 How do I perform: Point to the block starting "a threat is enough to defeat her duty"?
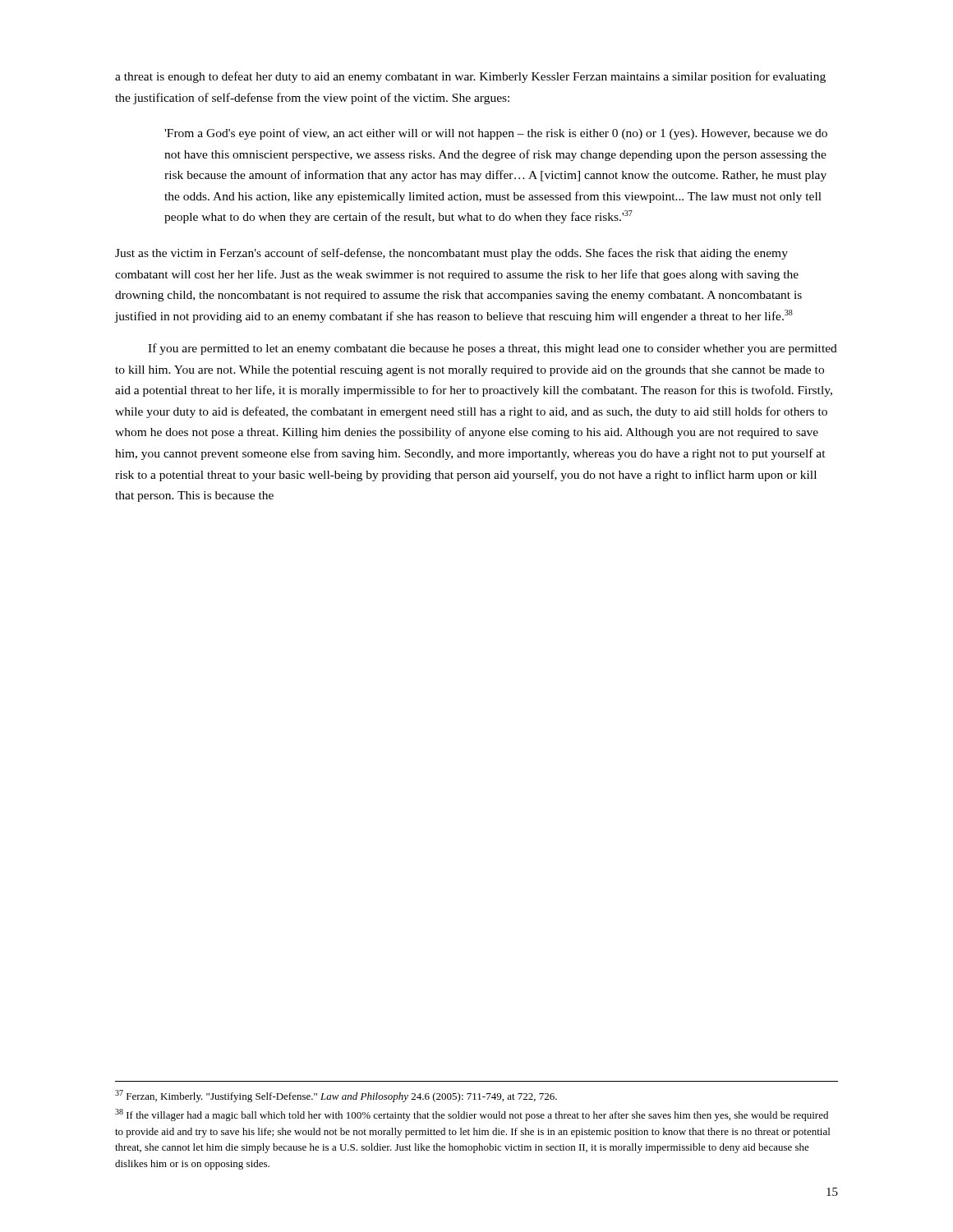[x=470, y=86]
